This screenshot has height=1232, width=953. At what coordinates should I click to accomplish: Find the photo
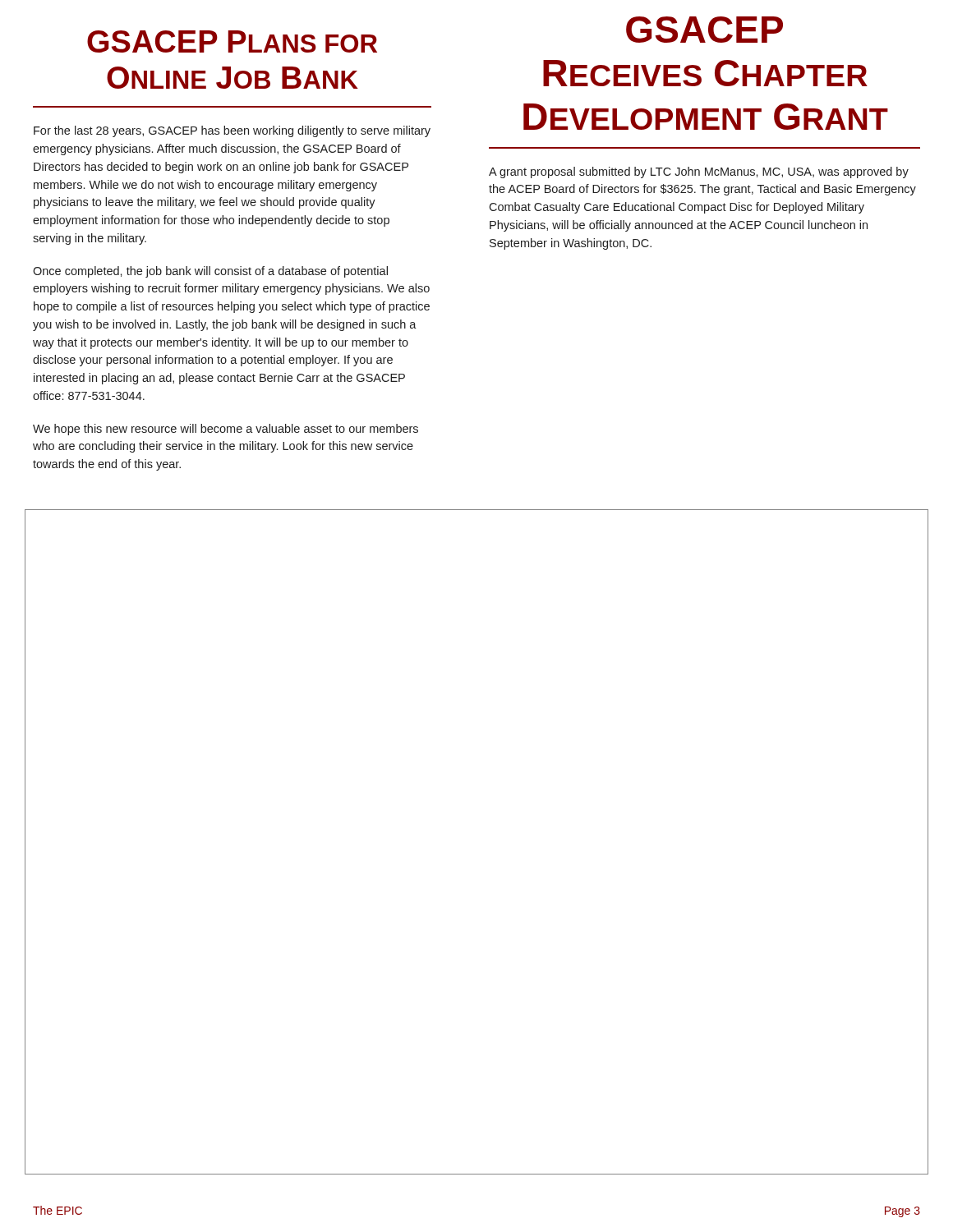pyautogui.click(x=476, y=842)
